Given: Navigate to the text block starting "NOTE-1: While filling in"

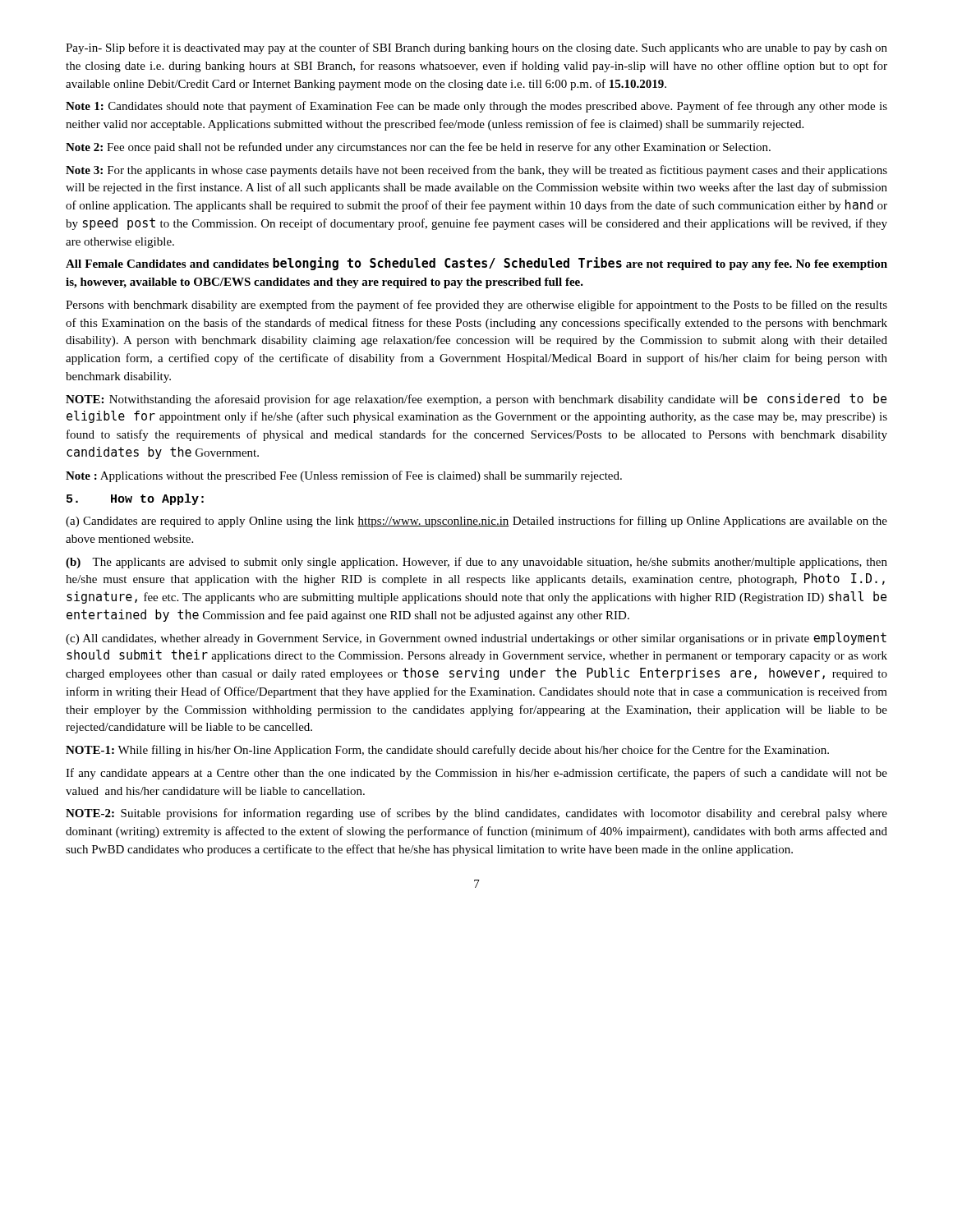Looking at the screenshot, I should [476, 751].
